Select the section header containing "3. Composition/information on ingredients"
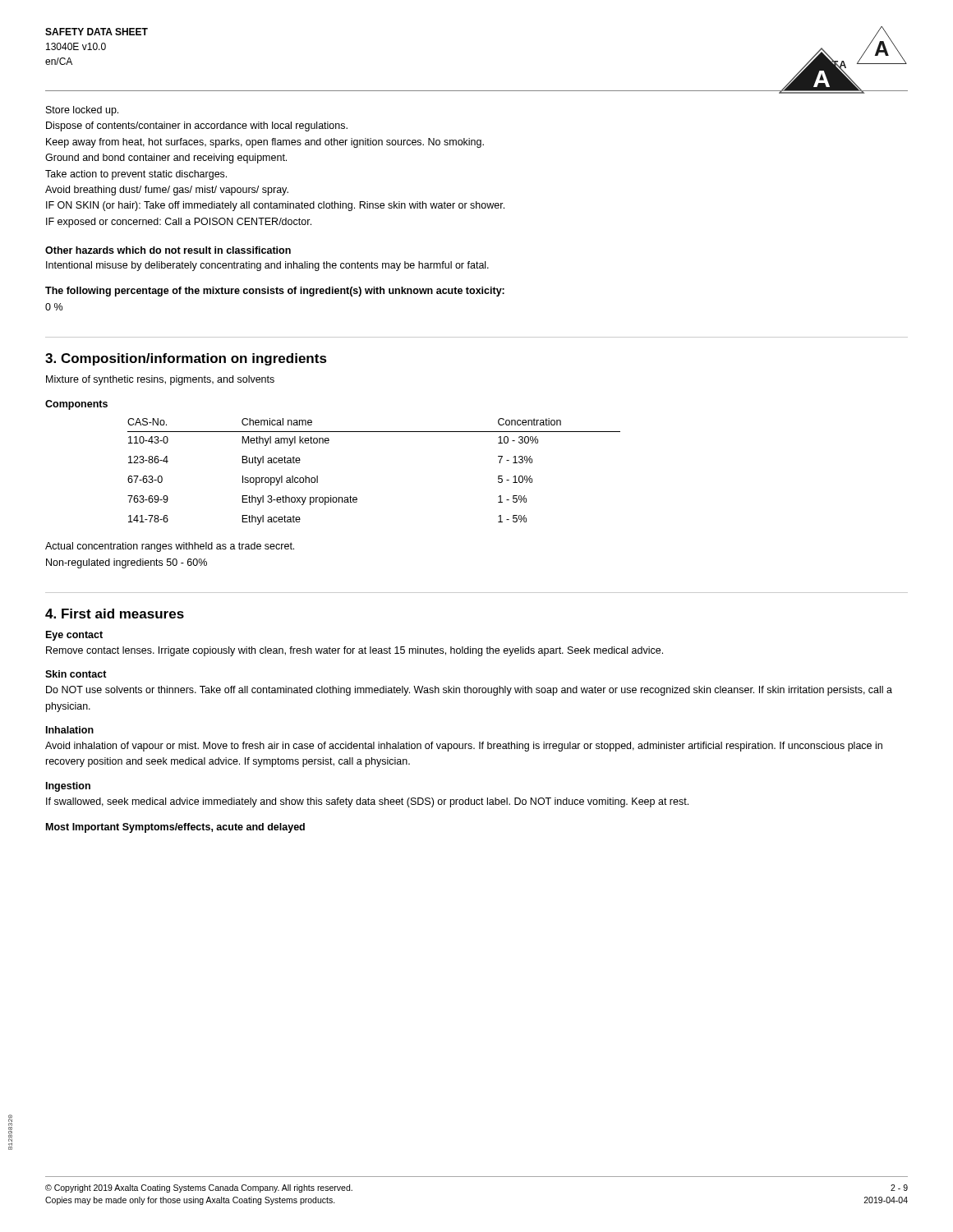Image resolution: width=953 pixels, height=1232 pixels. pyautogui.click(x=186, y=359)
